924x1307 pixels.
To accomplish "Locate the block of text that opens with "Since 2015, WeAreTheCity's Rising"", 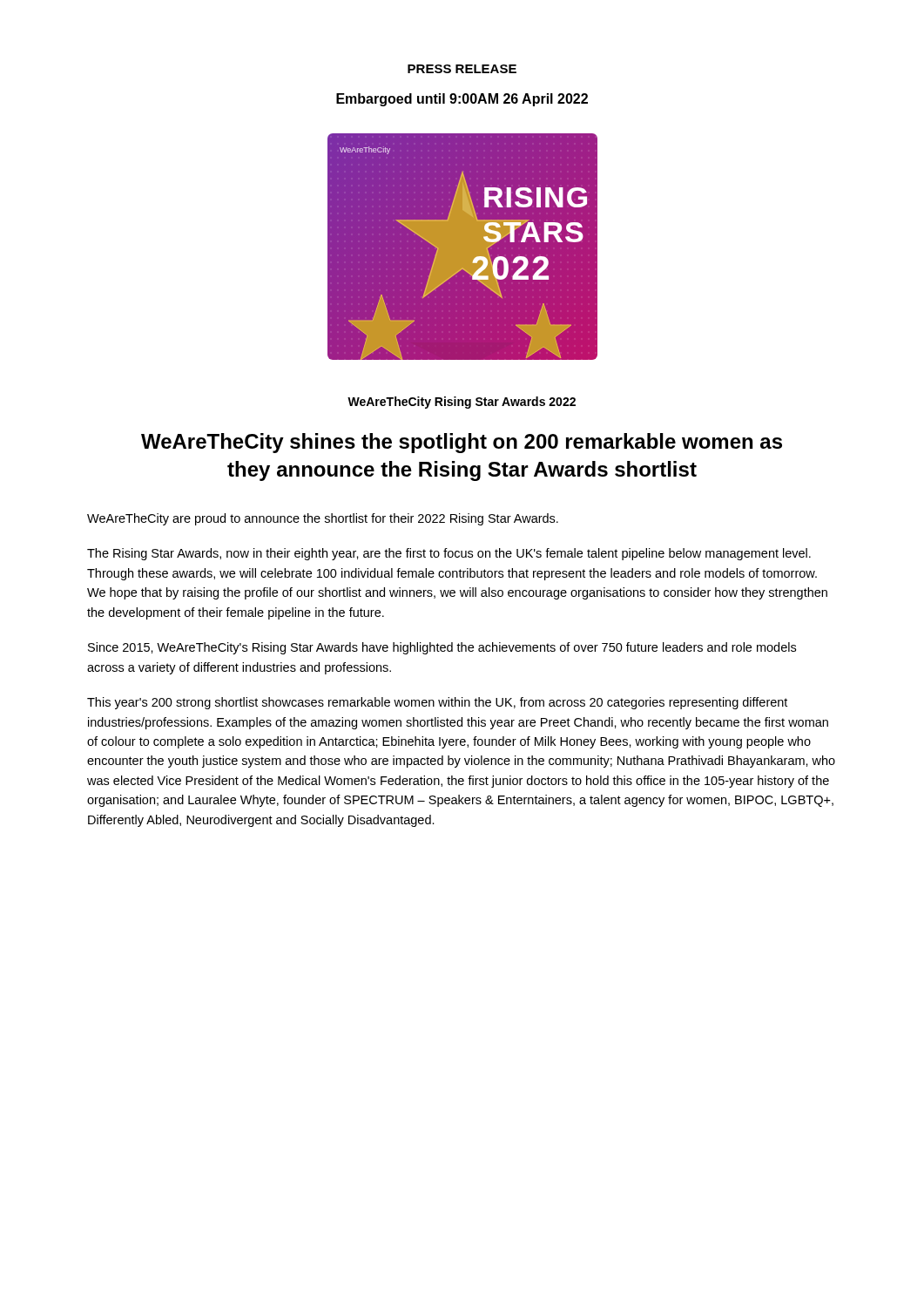I will coord(442,657).
